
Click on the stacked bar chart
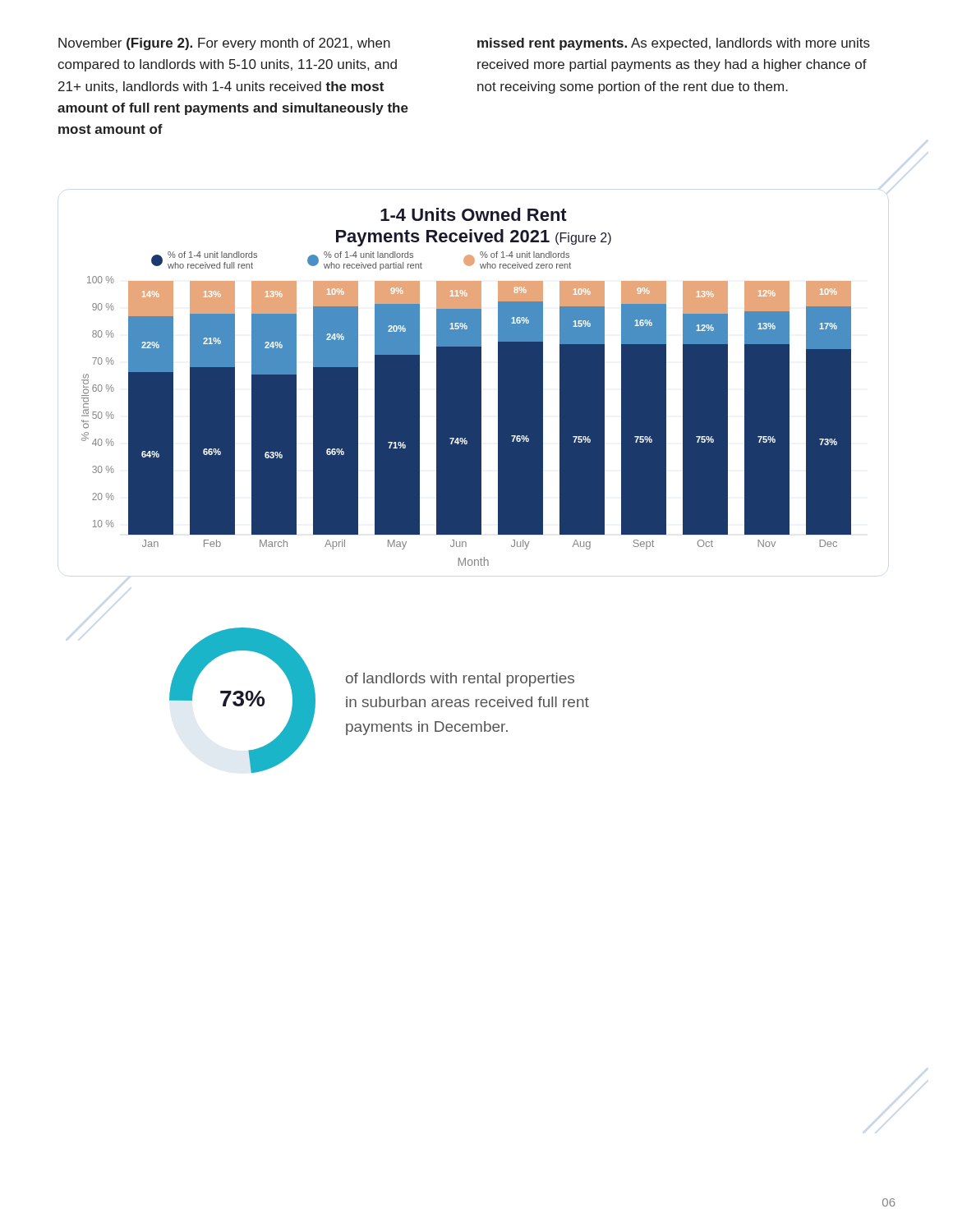click(473, 383)
